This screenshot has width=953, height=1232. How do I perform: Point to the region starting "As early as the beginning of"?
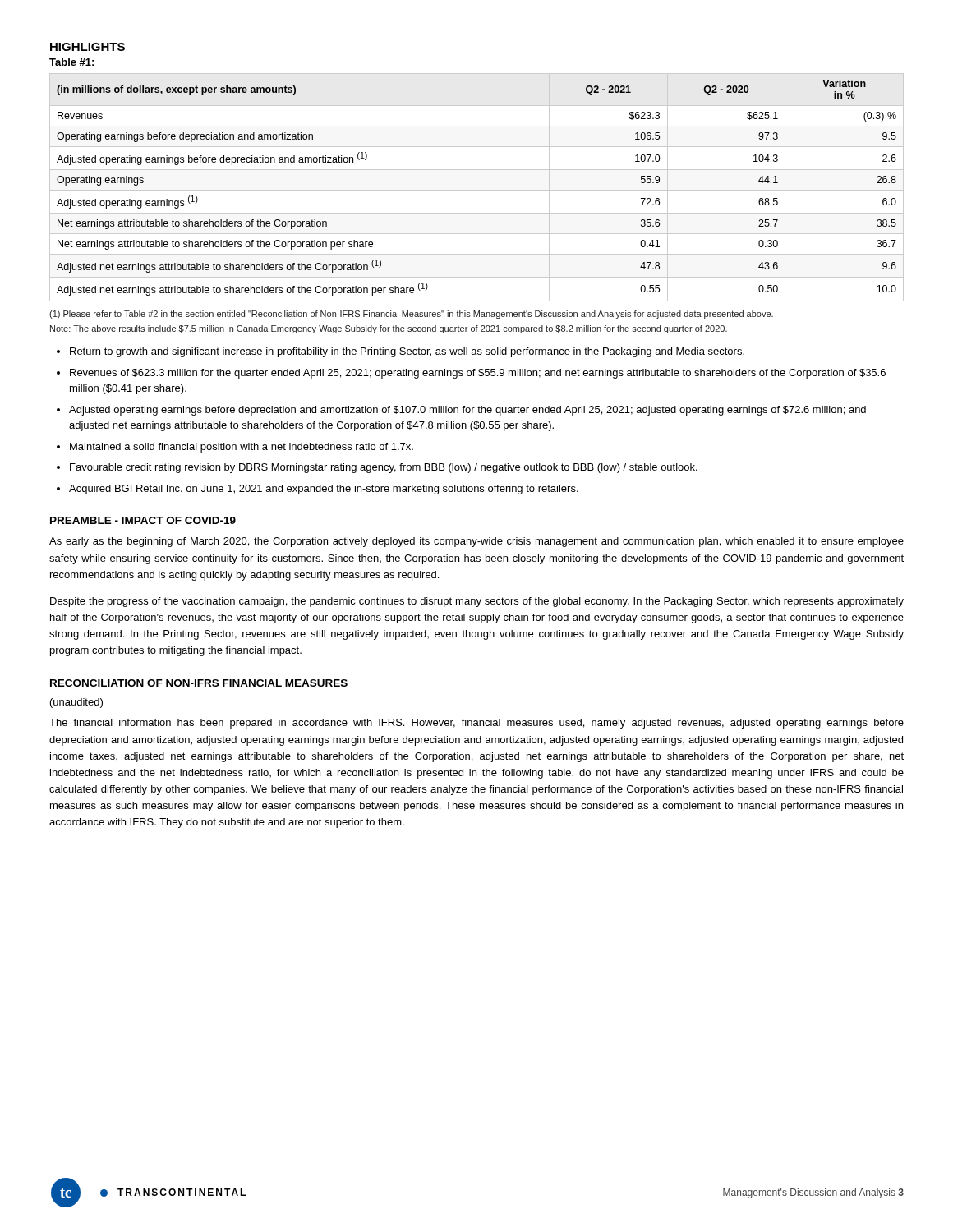(x=476, y=558)
